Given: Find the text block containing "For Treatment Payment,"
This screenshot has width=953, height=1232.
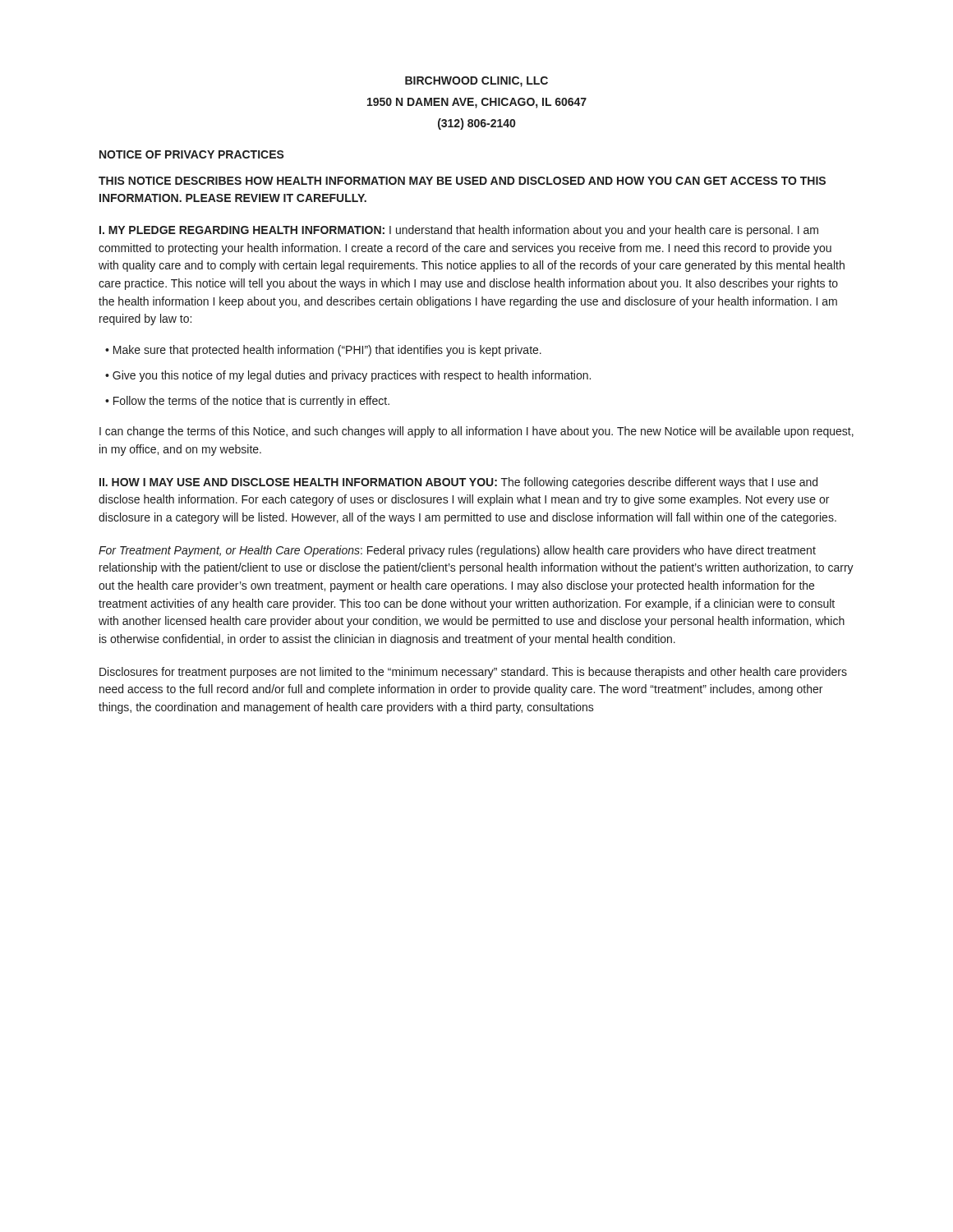Looking at the screenshot, I should point(476,594).
